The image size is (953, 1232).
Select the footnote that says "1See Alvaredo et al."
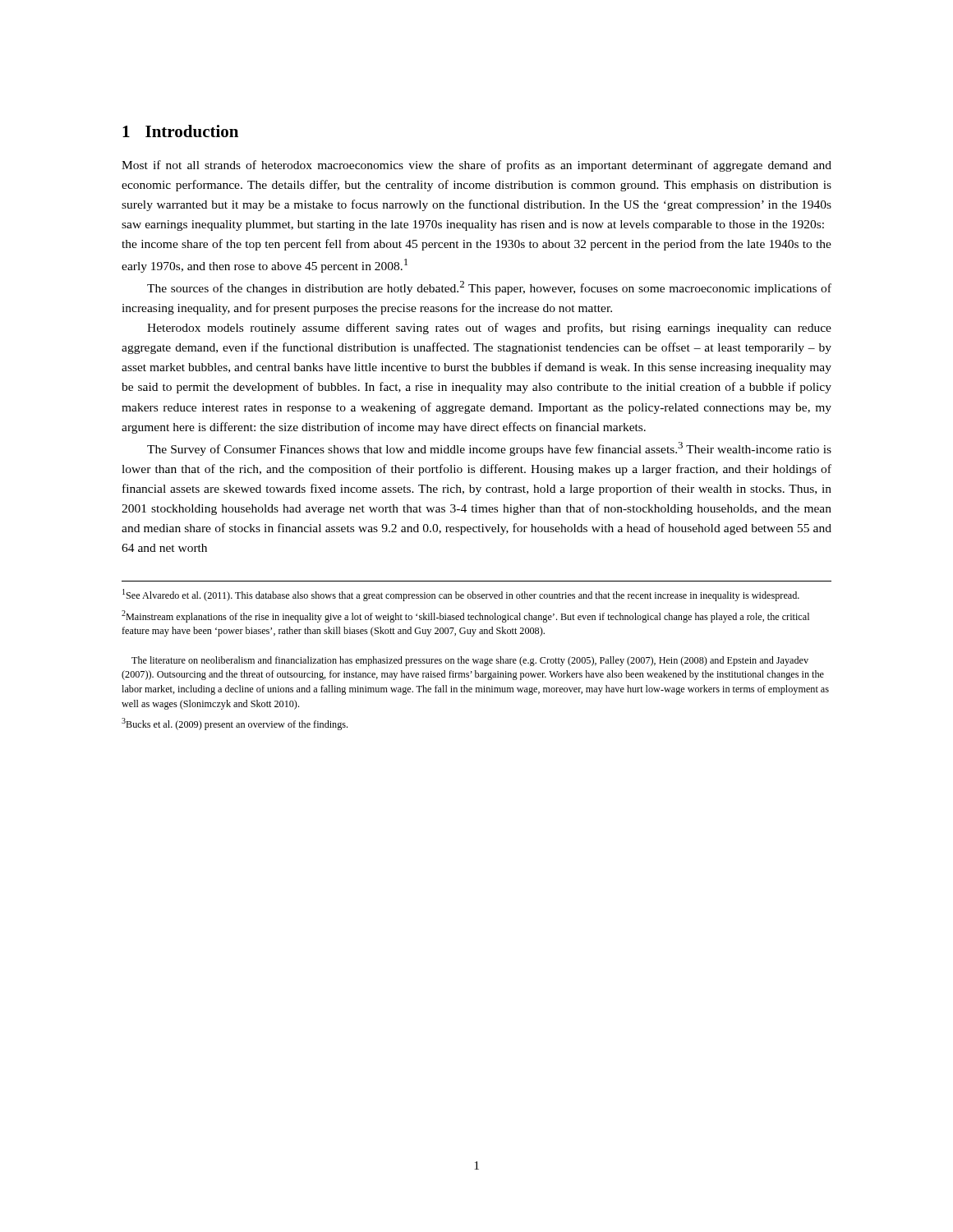pos(461,594)
